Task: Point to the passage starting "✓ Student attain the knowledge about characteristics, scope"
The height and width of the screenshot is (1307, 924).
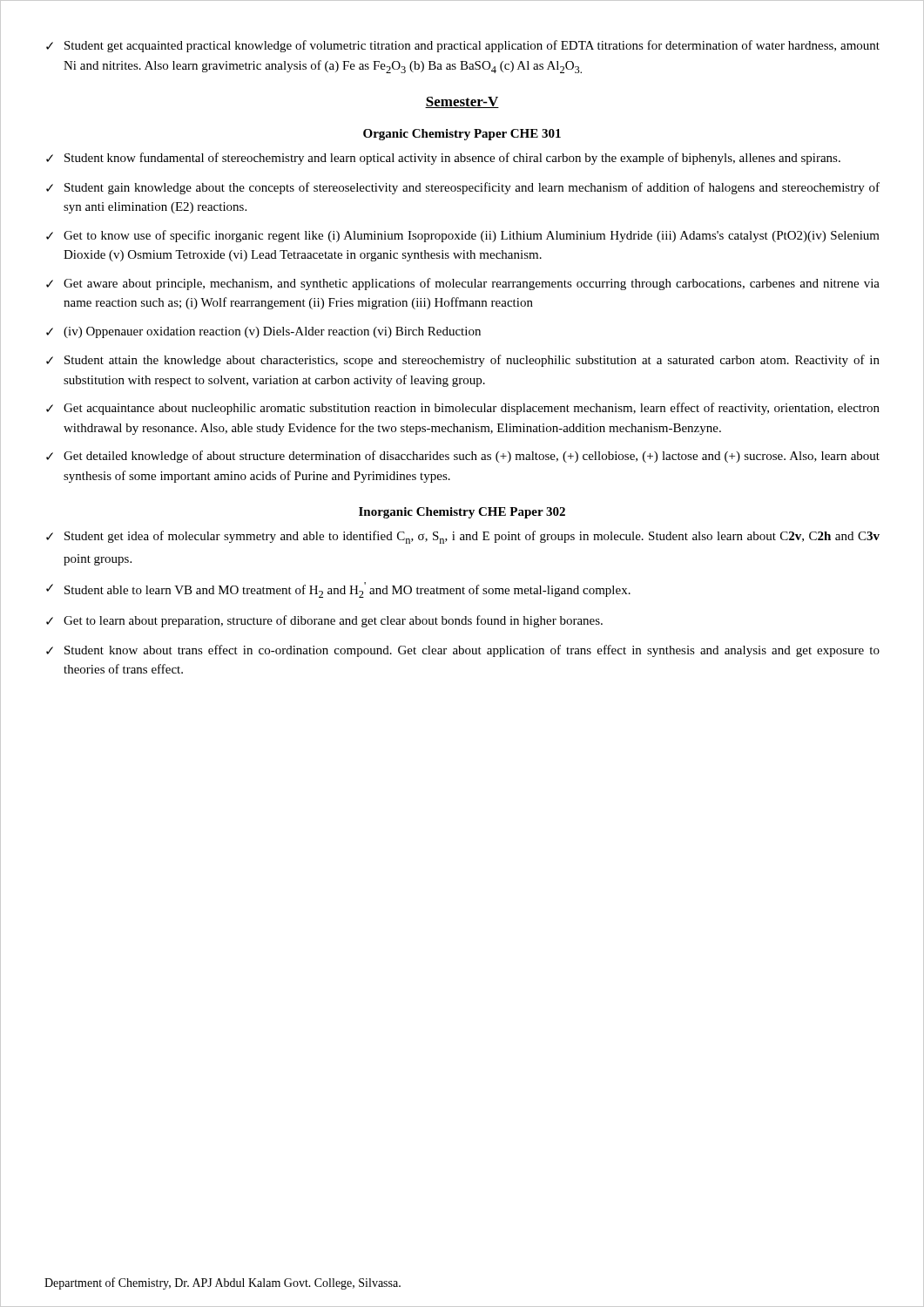Action: [x=462, y=370]
